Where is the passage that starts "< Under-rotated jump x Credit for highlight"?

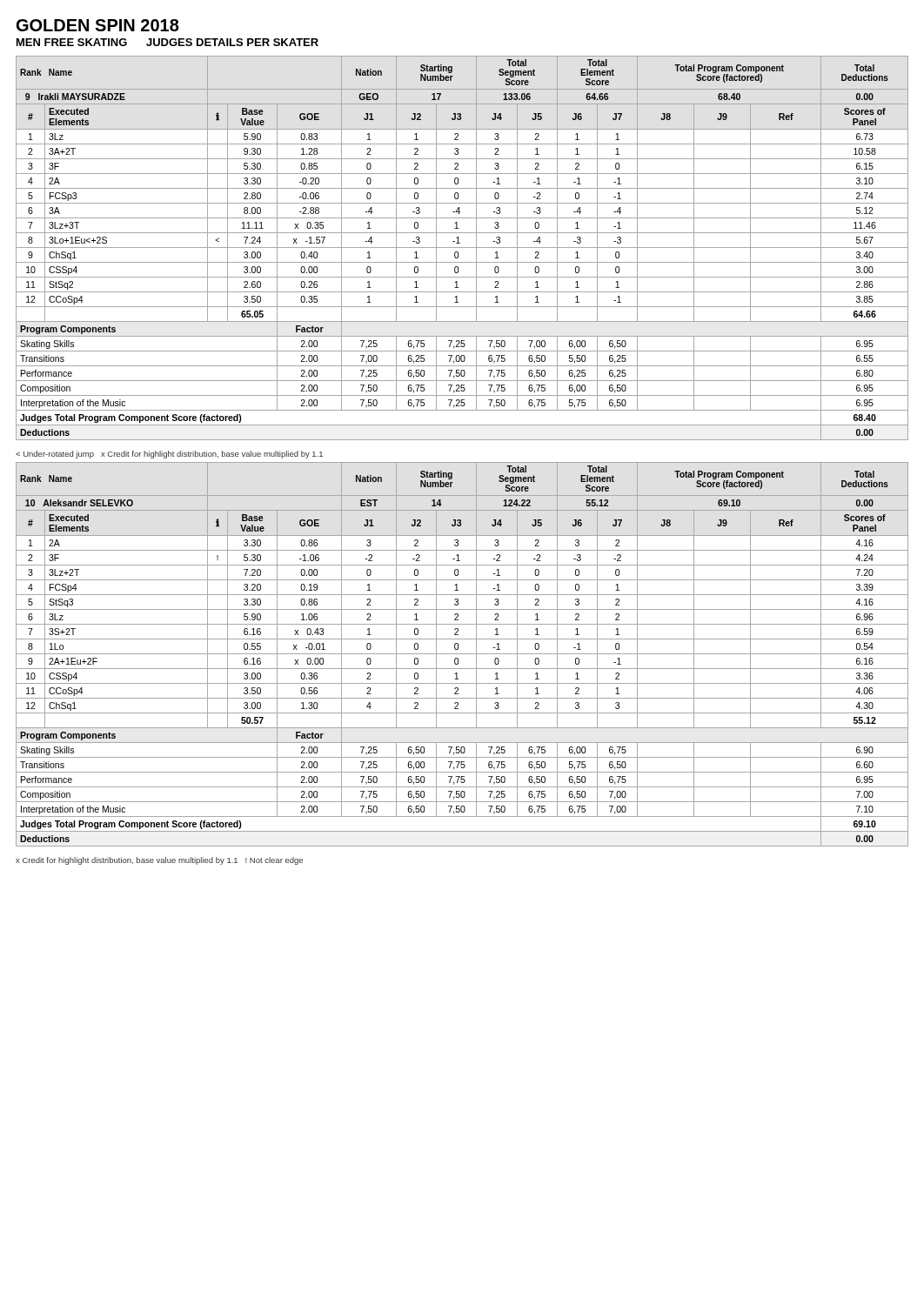point(169,454)
